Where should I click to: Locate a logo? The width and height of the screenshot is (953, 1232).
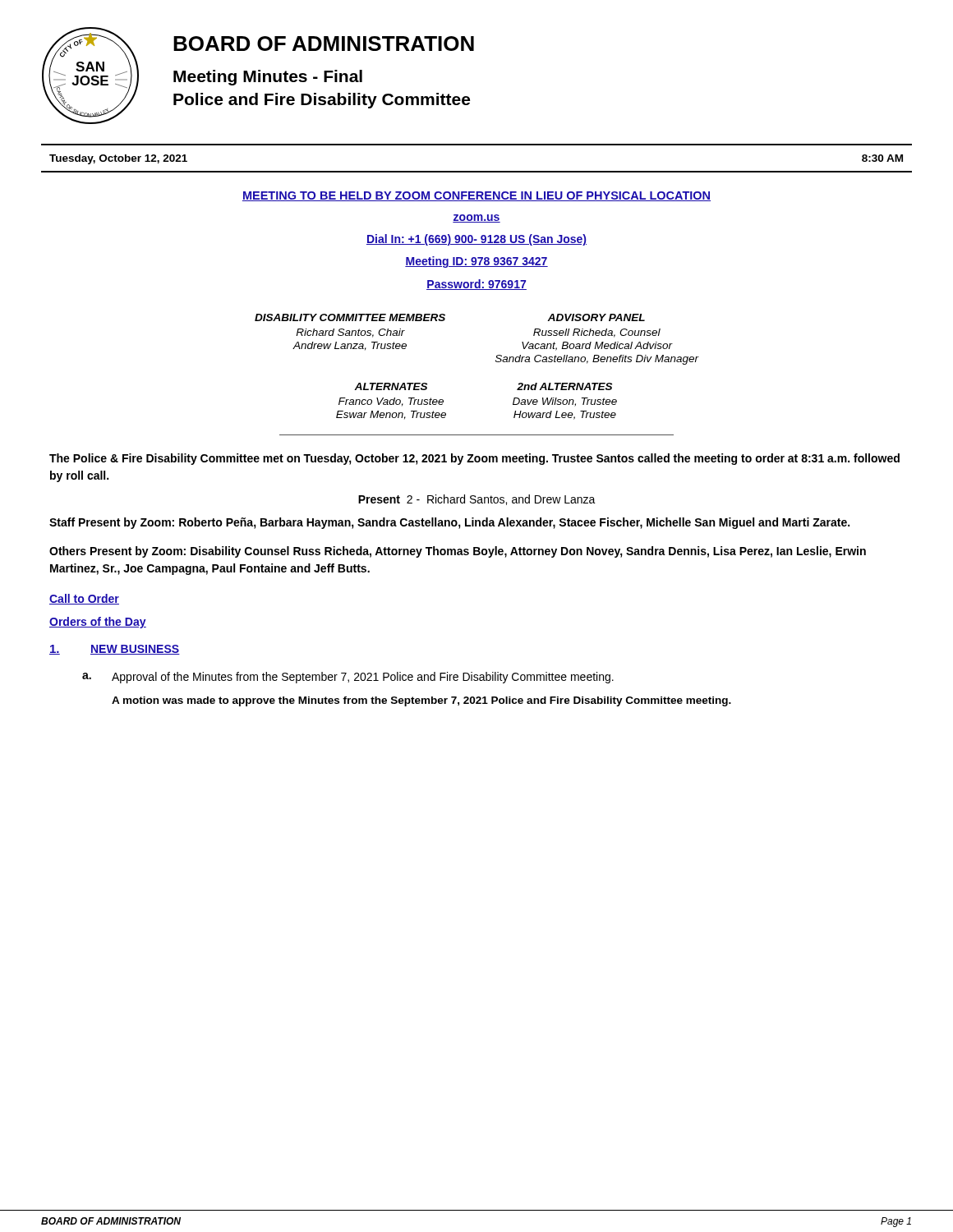(94, 77)
